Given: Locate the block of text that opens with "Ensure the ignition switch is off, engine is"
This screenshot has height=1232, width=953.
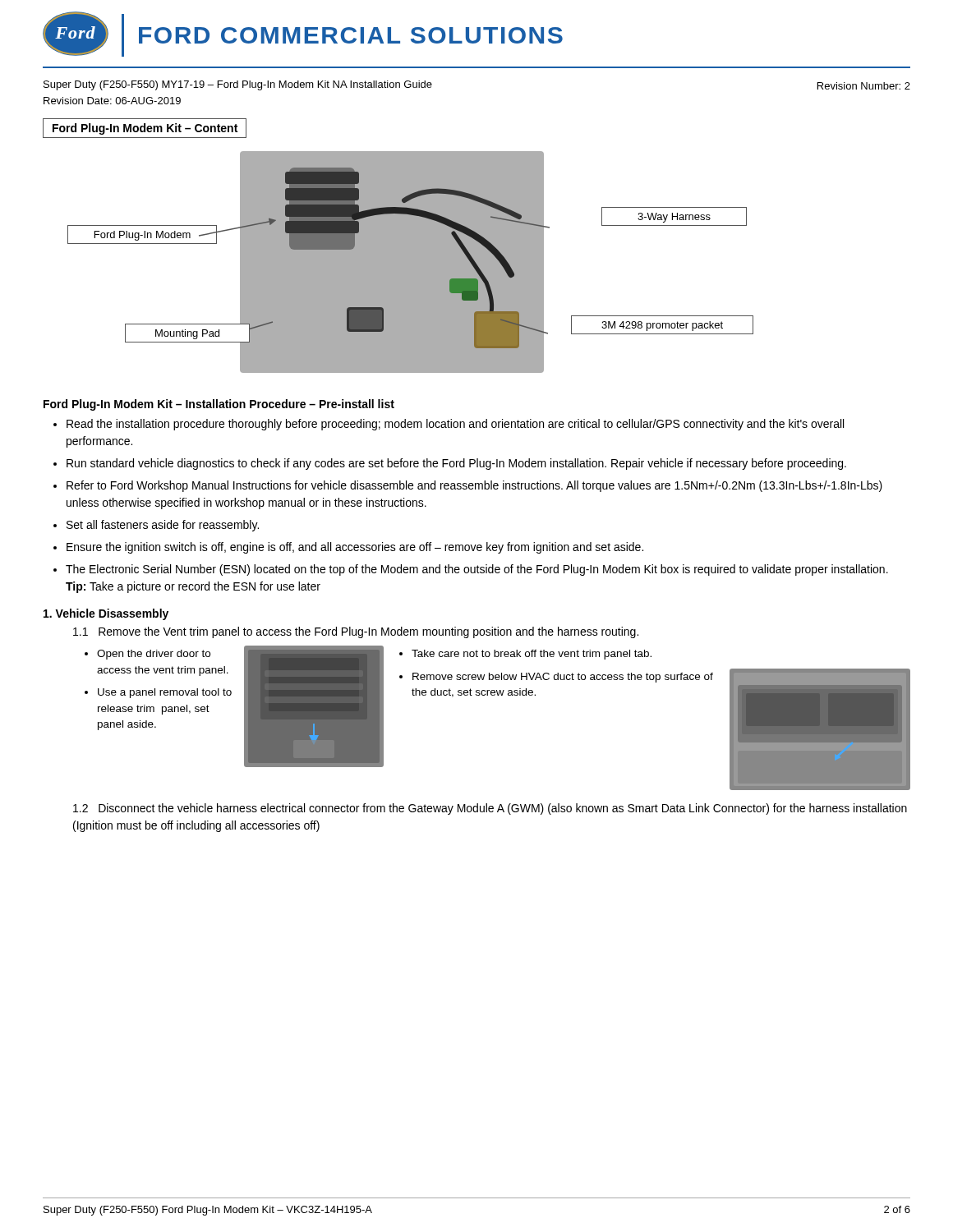Looking at the screenshot, I should point(355,547).
